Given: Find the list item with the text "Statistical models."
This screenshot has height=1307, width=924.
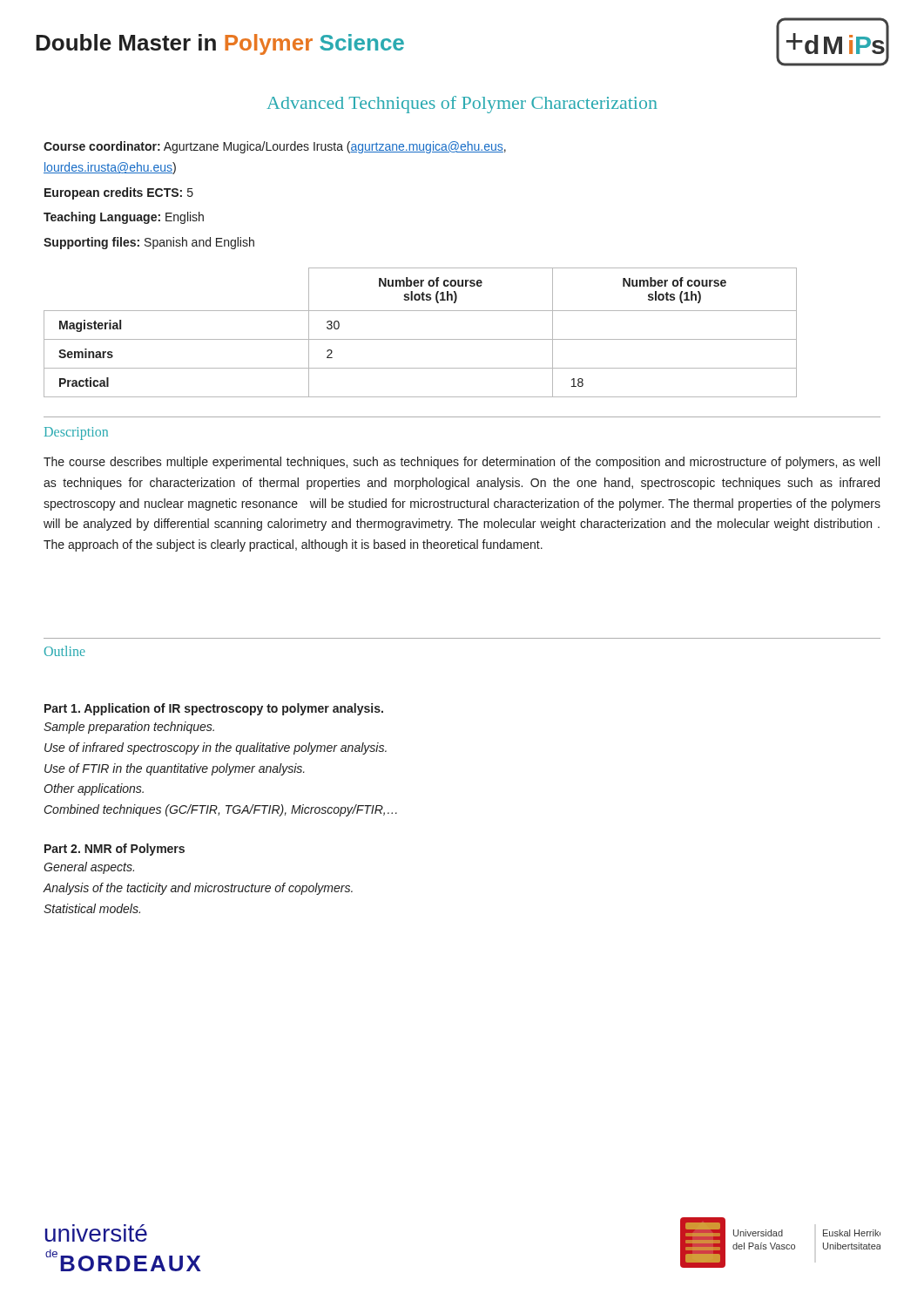Looking at the screenshot, I should [93, 908].
